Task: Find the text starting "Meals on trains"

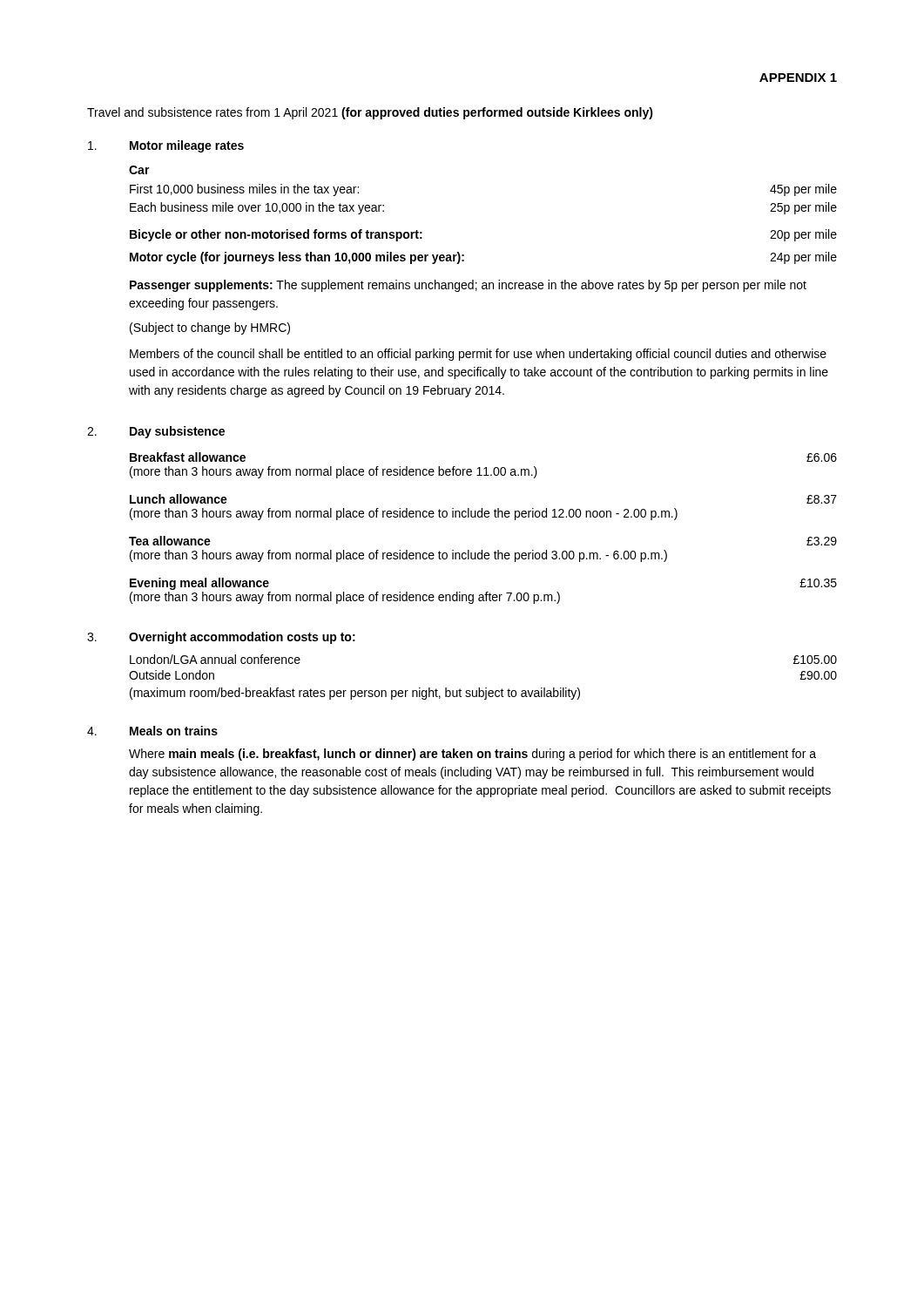Action: (x=173, y=731)
